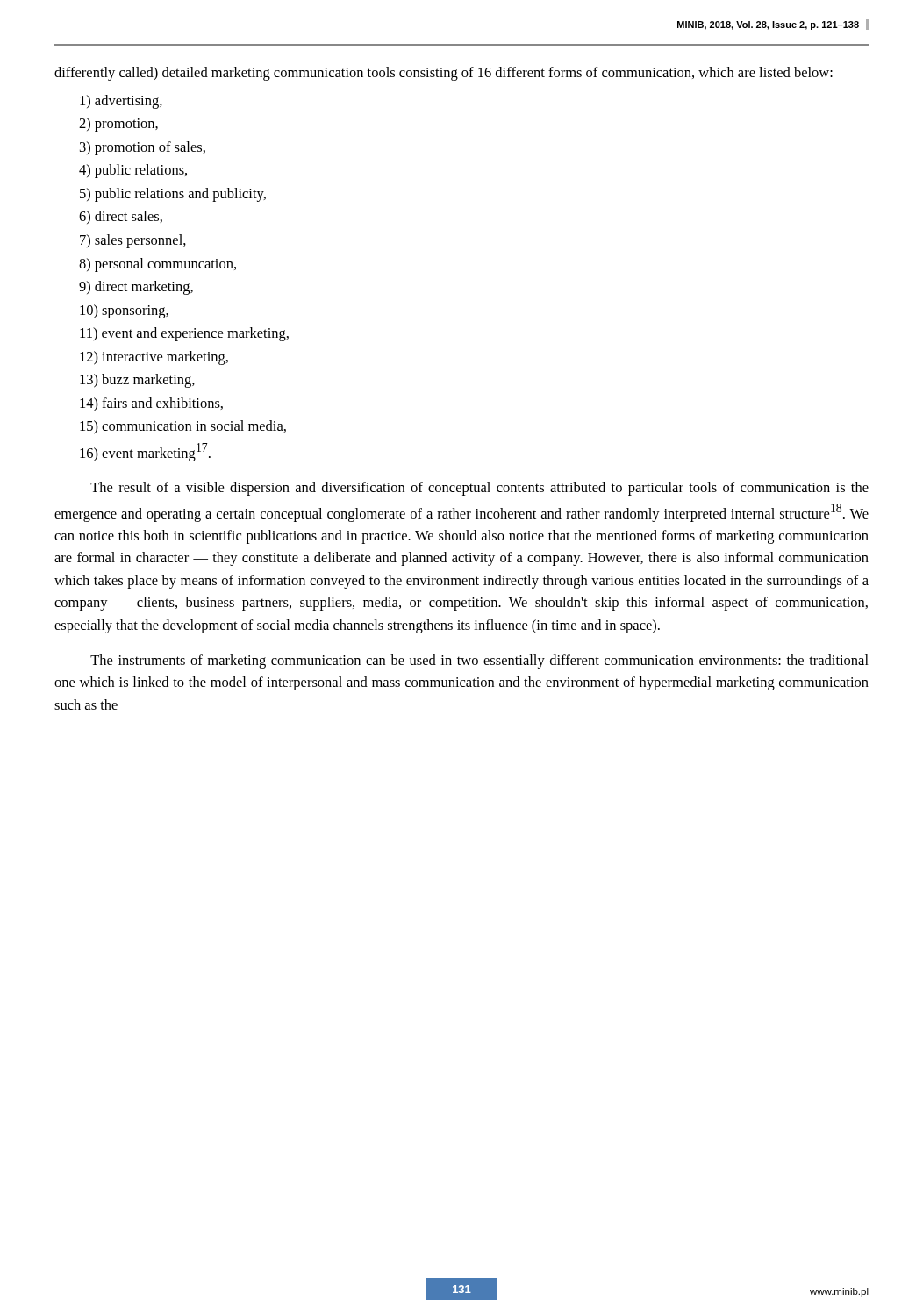Image resolution: width=923 pixels, height=1316 pixels.
Task: Find "4) public relations," on this page
Action: [133, 170]
